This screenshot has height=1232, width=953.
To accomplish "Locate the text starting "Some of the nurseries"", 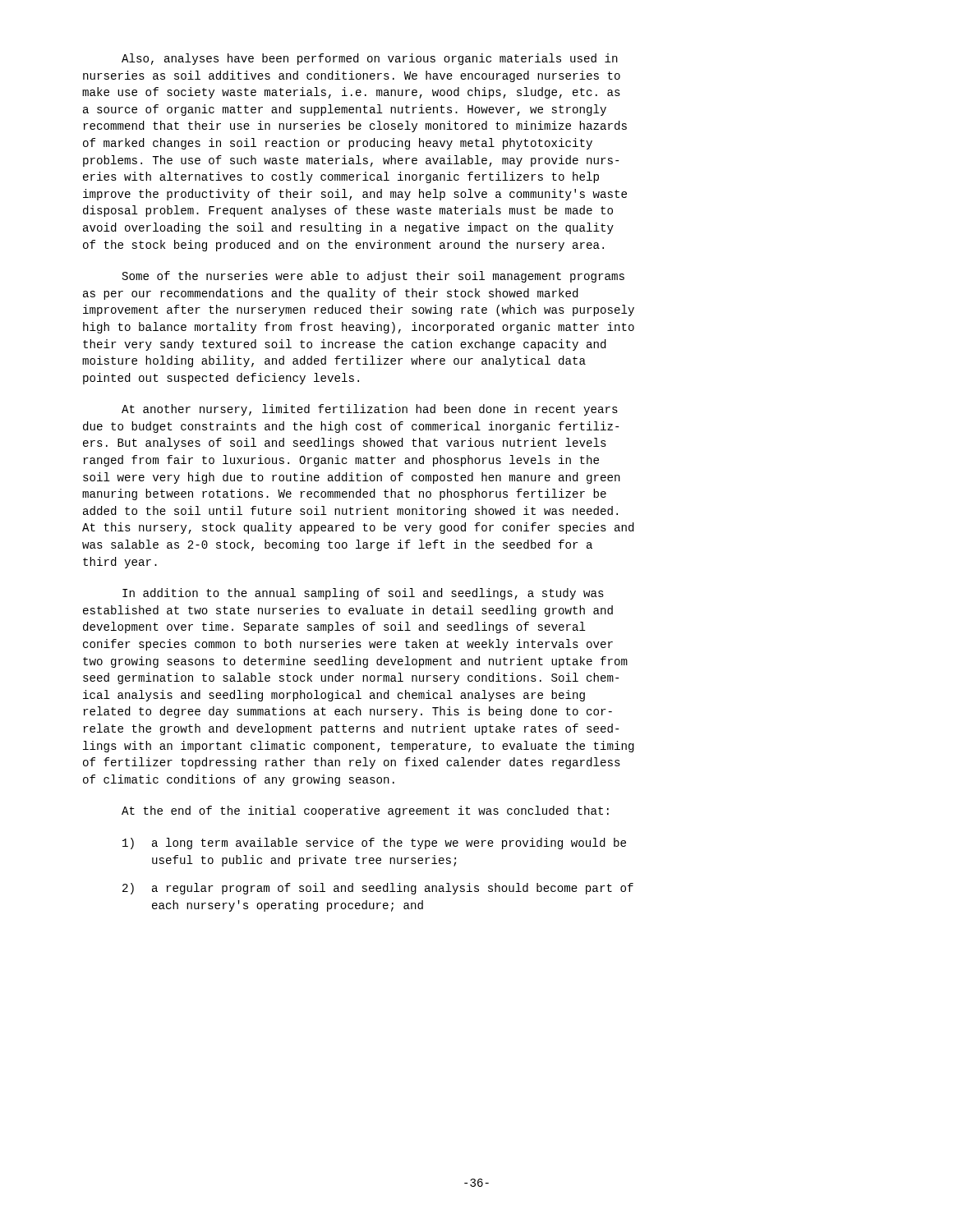I will click(x=358, y=328).
